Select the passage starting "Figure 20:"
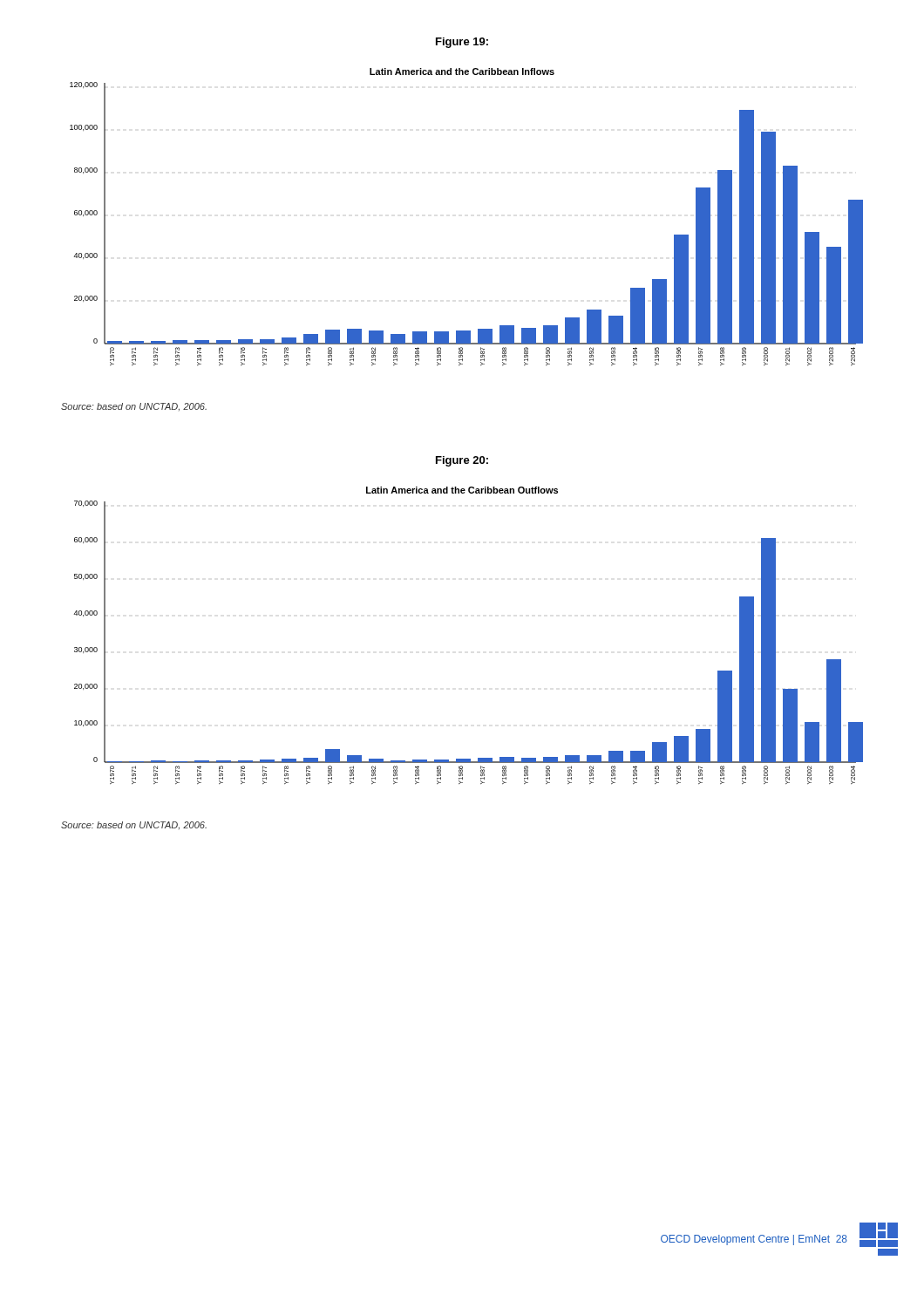This screenshot has height=1308, width=924. coord(462,460)
